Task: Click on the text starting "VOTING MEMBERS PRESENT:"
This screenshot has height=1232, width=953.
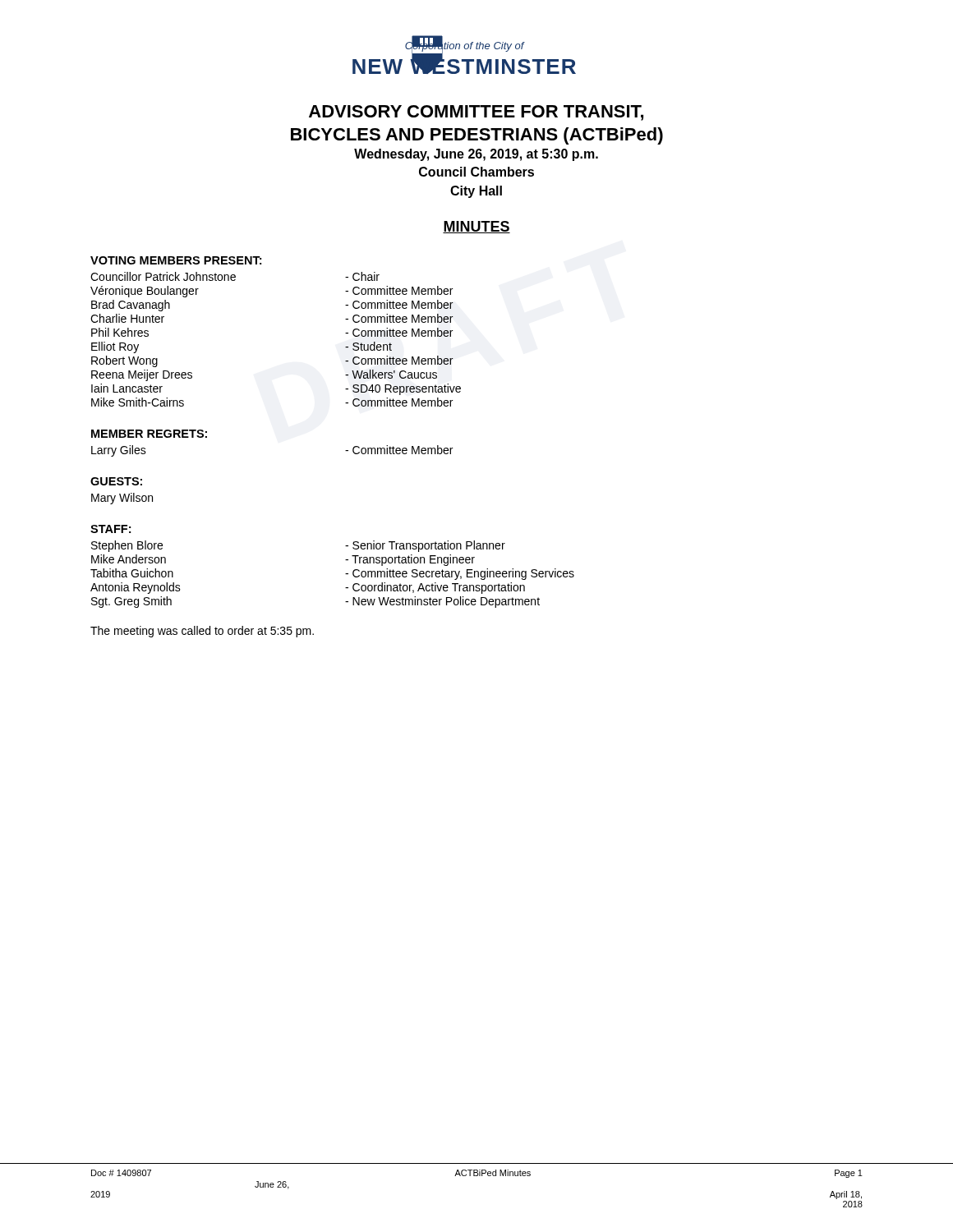Action: click(x=176, y=261)
